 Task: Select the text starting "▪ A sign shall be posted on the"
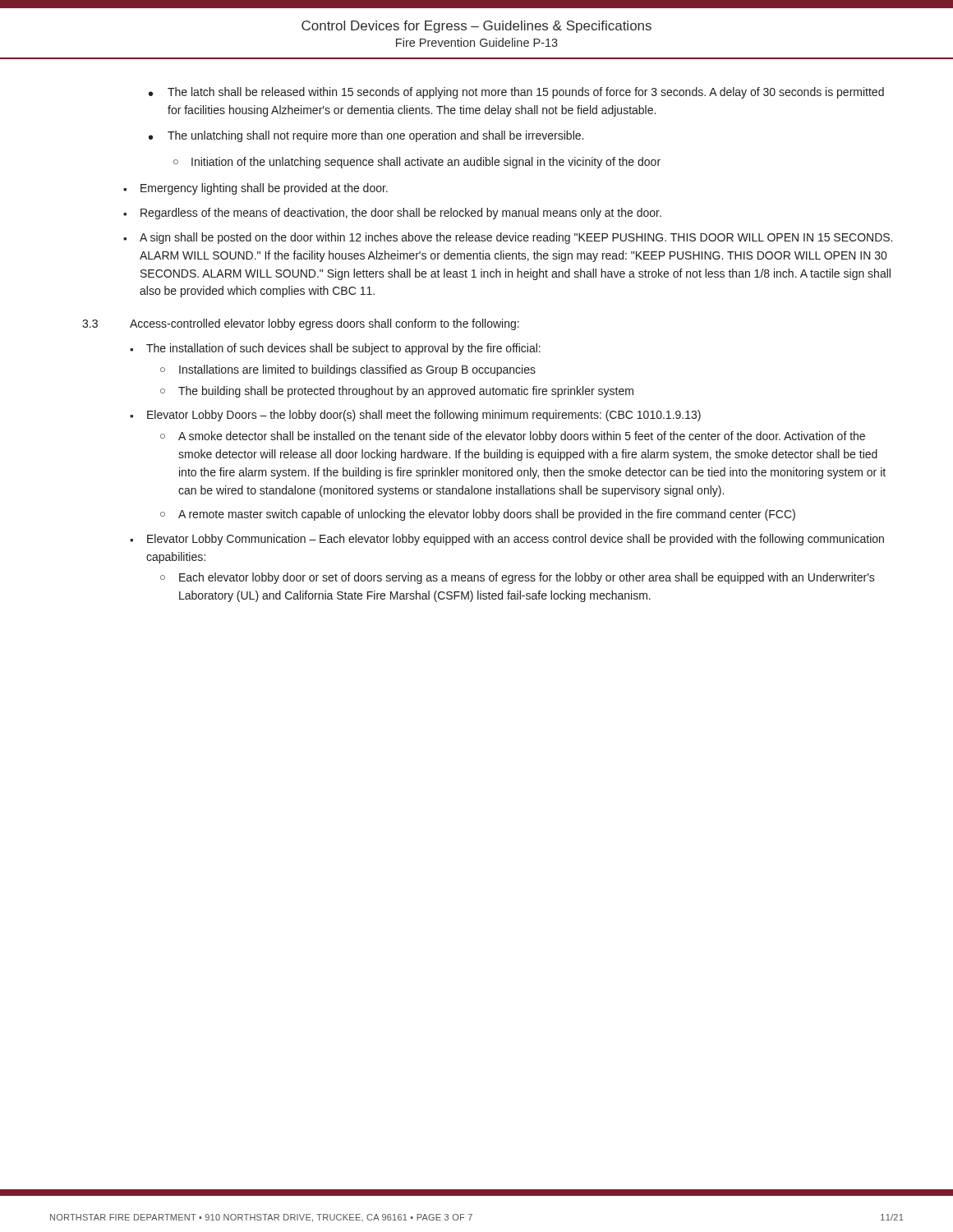(509, 265)
